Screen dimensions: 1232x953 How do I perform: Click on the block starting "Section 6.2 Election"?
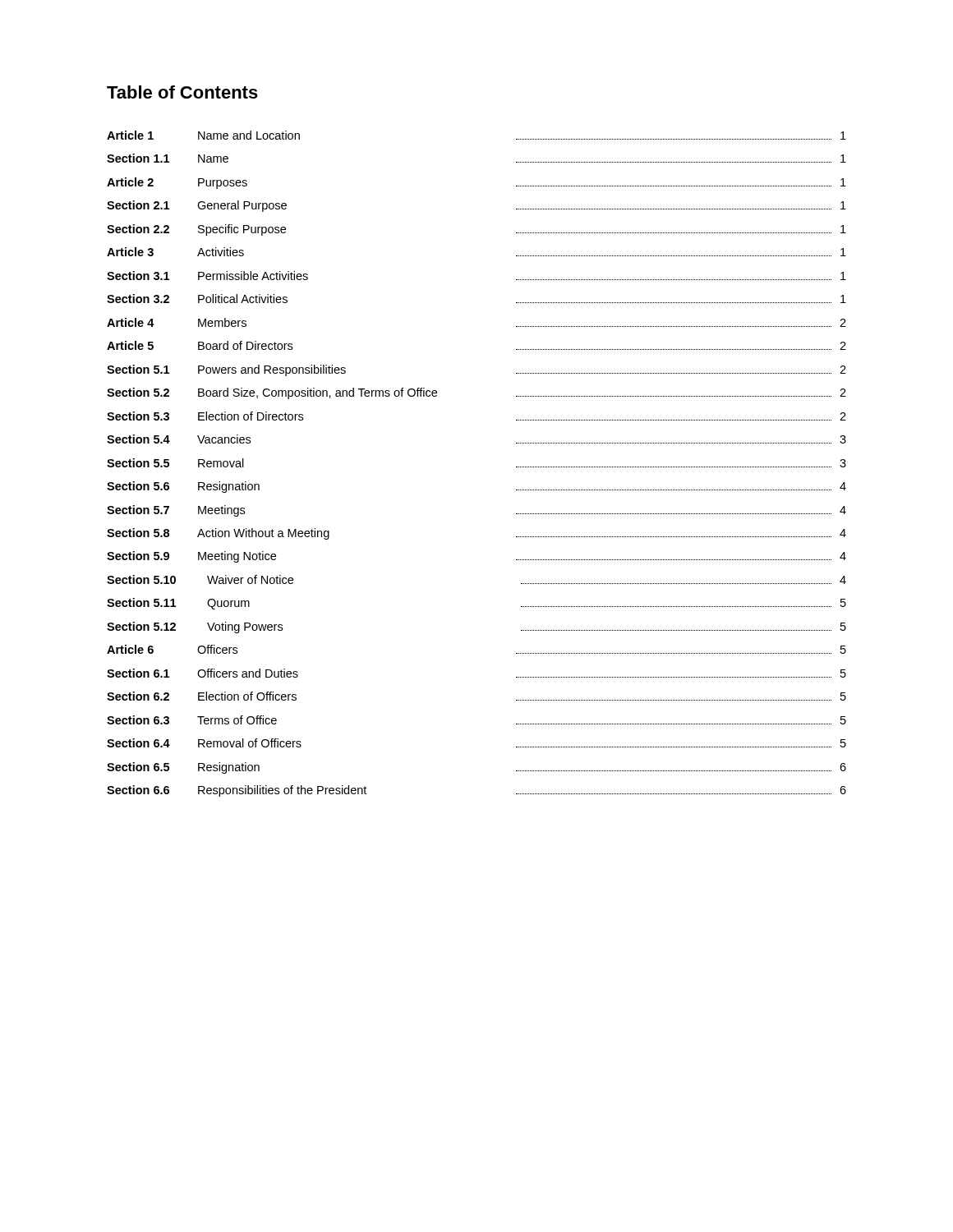coord(138,695)
